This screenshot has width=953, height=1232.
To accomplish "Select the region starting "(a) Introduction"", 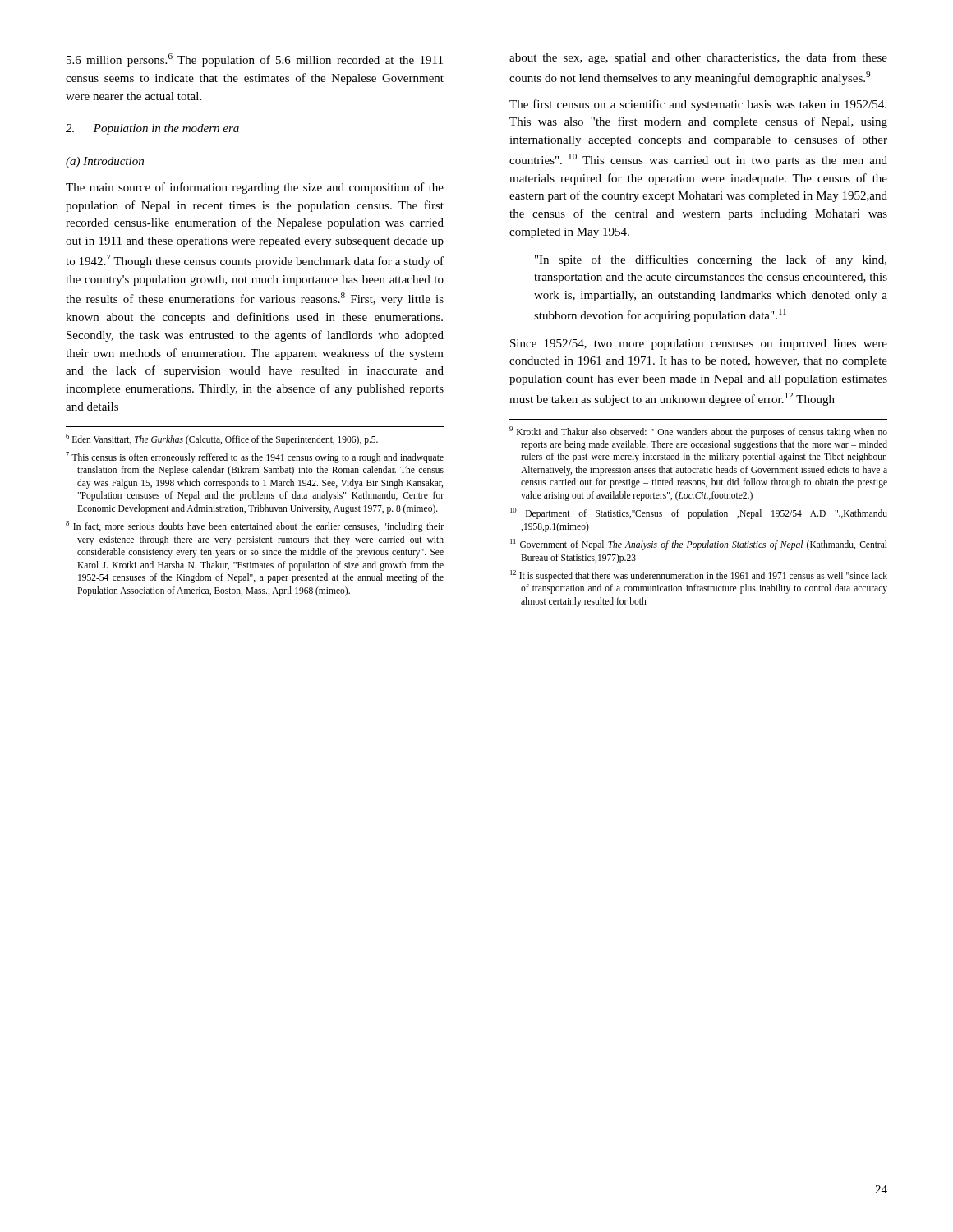I will 105,162.
